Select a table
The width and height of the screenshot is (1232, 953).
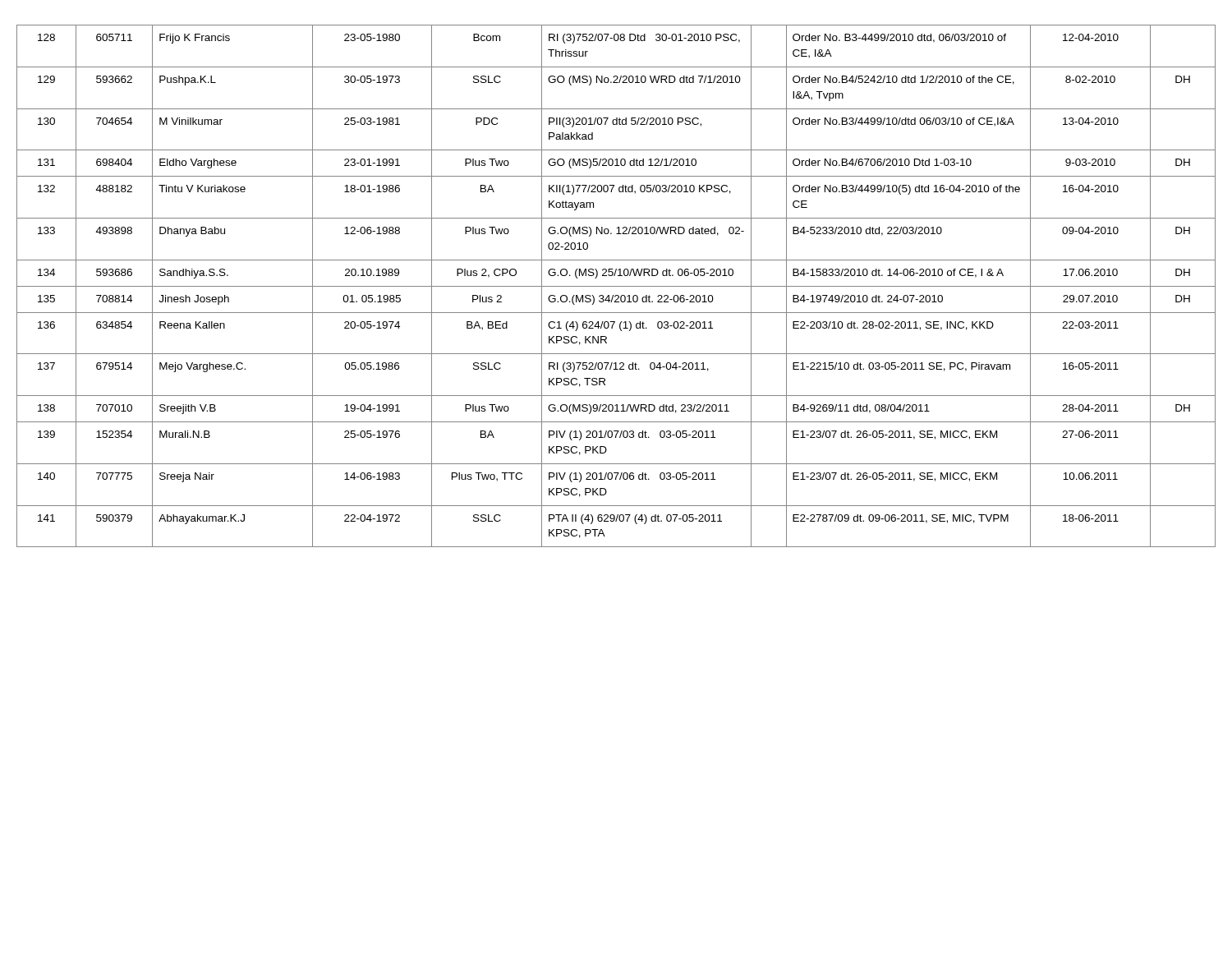(616, 286)
